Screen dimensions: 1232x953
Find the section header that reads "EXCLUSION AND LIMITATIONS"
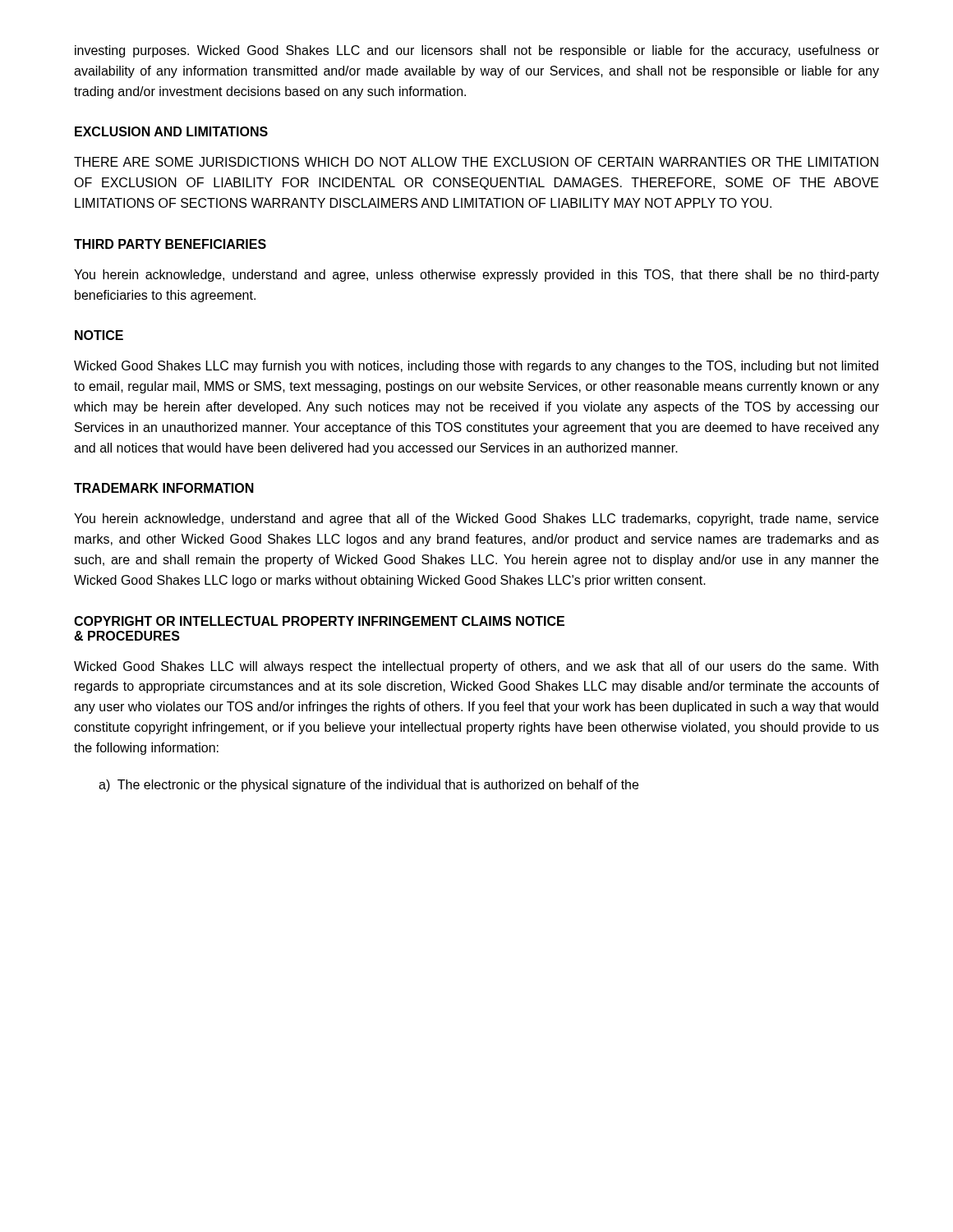click(171, 132)
